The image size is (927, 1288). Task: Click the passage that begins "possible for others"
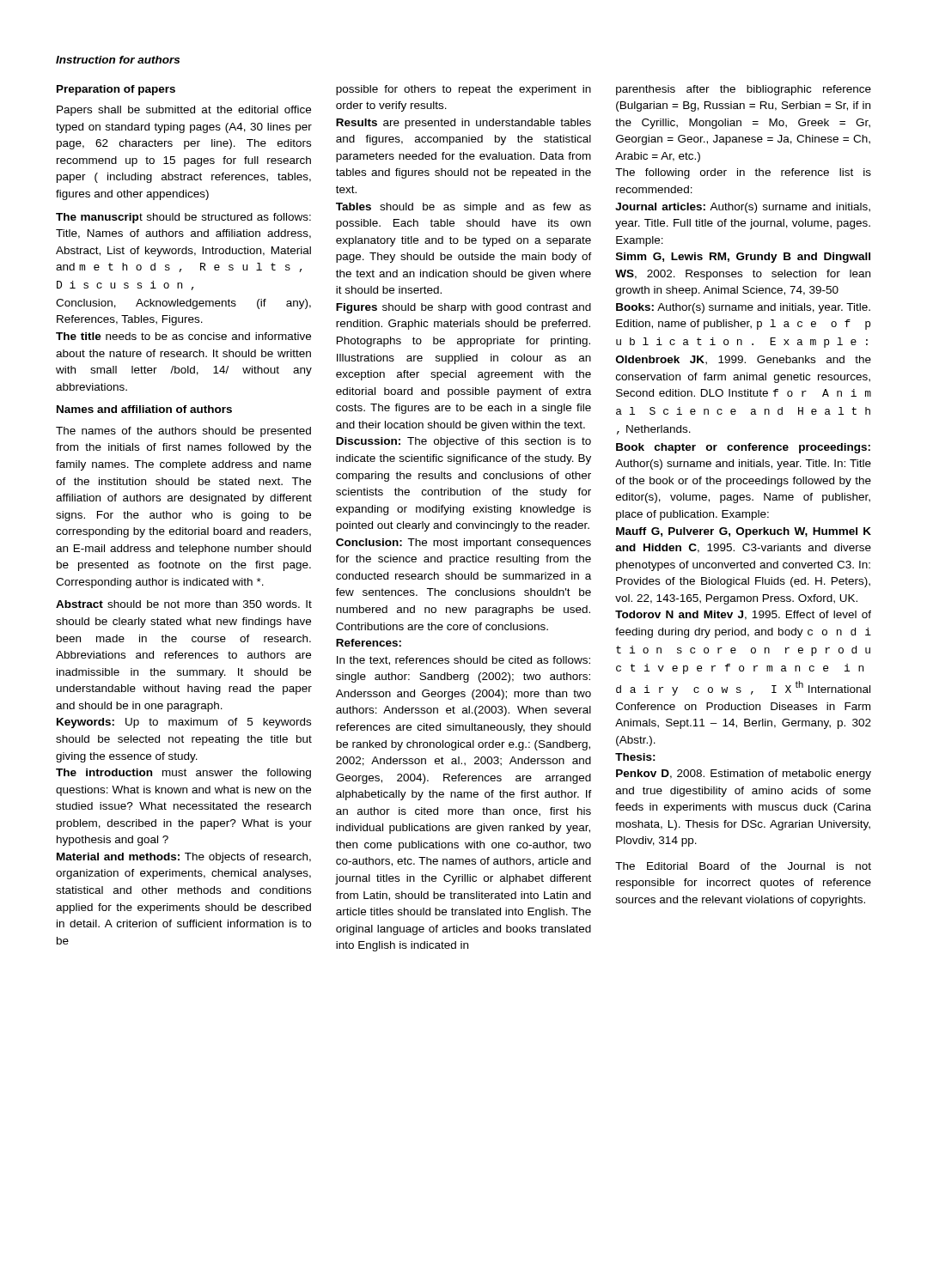(x=464, y=517)
